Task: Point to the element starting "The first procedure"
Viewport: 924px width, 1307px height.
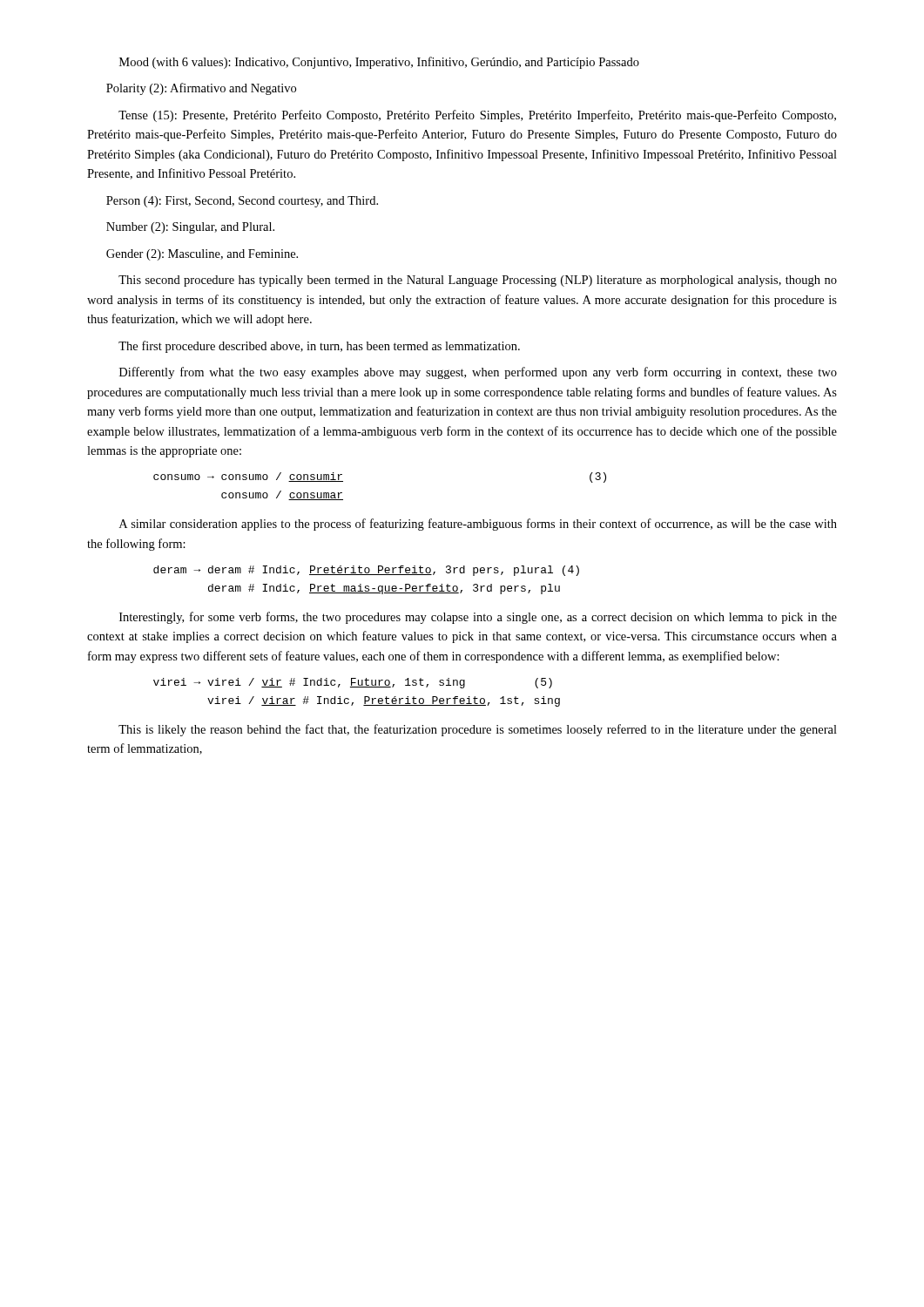Action: [x=320, y=346]
